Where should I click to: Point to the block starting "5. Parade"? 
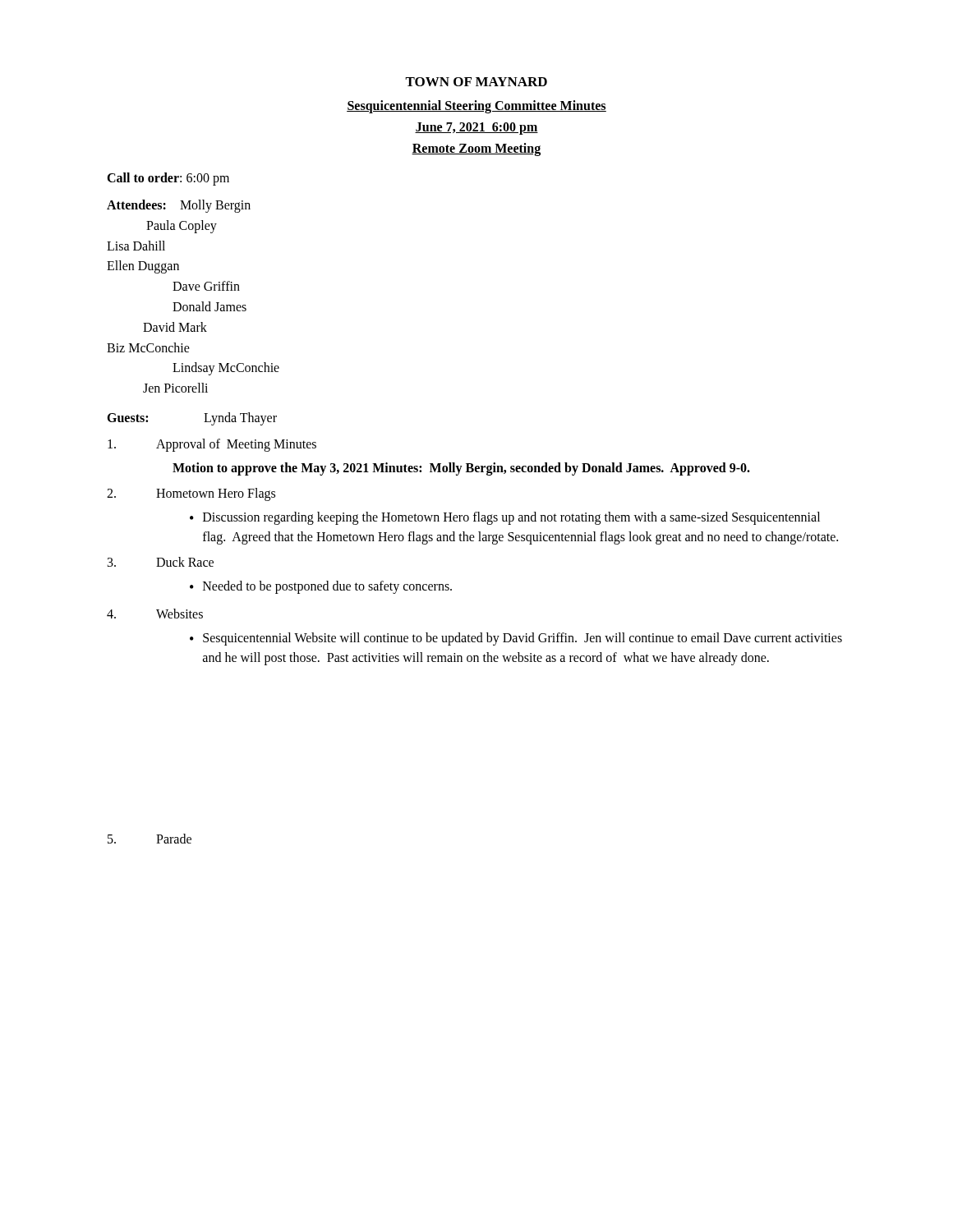coord(110,838)
